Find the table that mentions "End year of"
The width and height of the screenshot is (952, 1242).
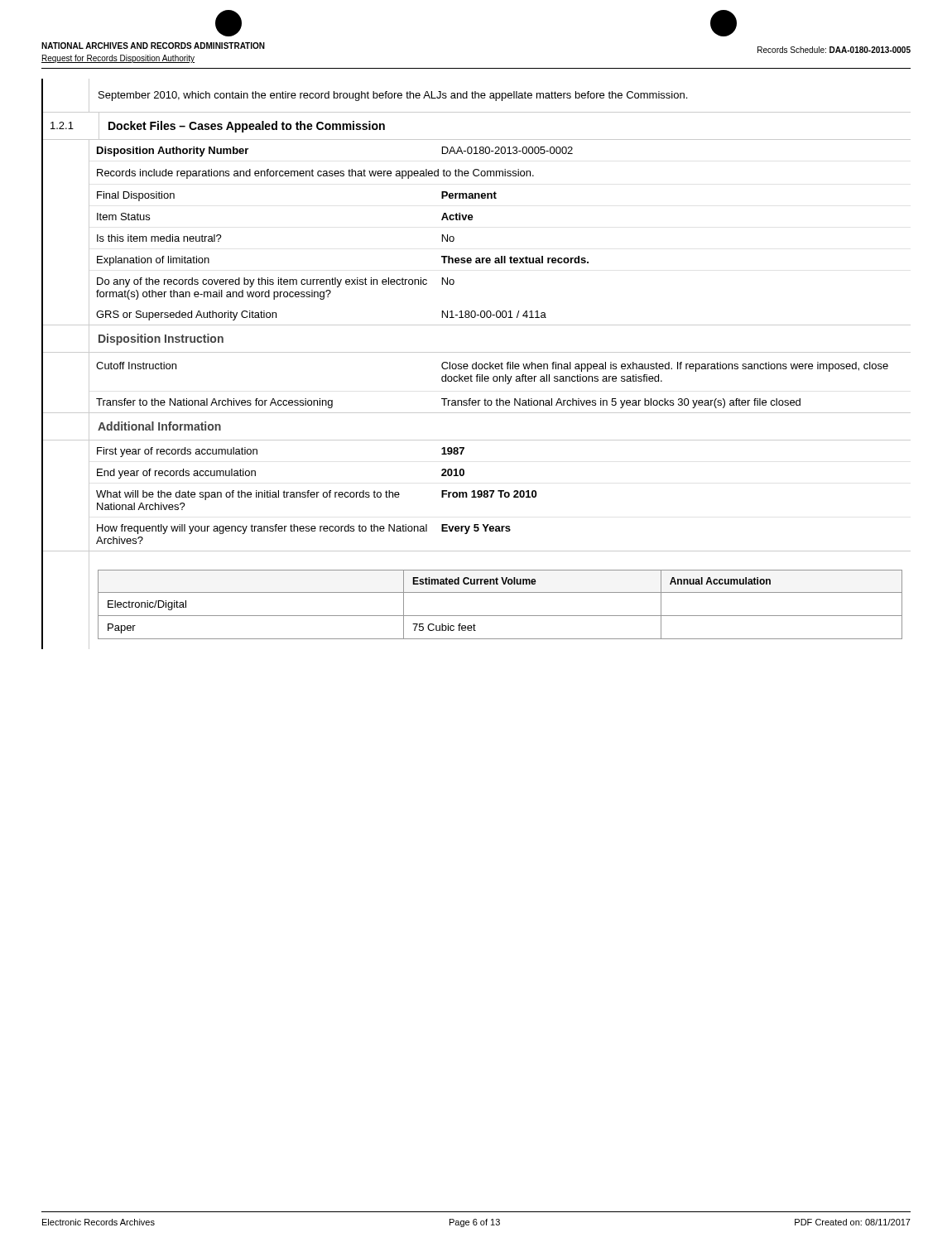click(x=500, y=495)
